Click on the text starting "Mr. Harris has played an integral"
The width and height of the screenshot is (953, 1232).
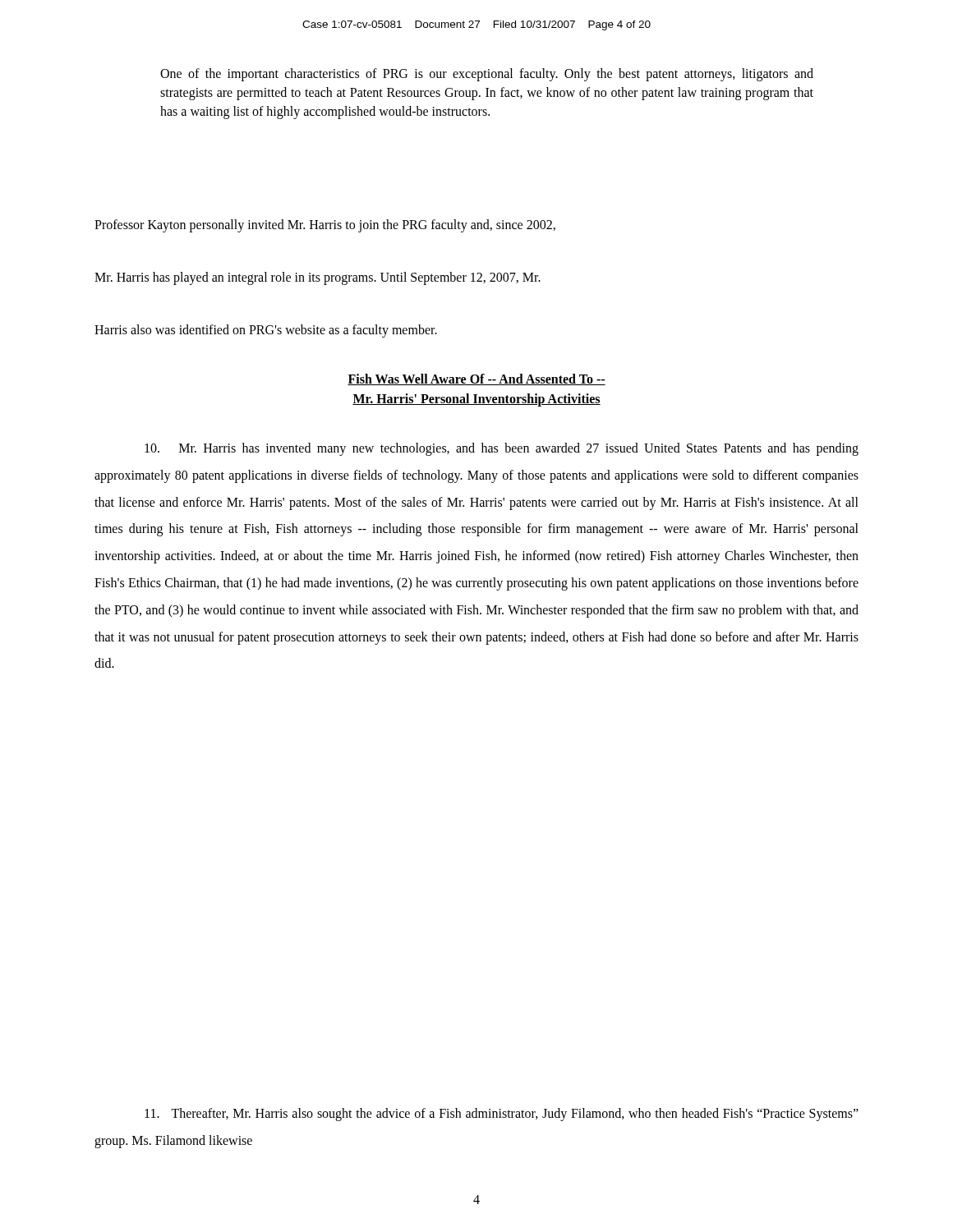tap(318, 277)
